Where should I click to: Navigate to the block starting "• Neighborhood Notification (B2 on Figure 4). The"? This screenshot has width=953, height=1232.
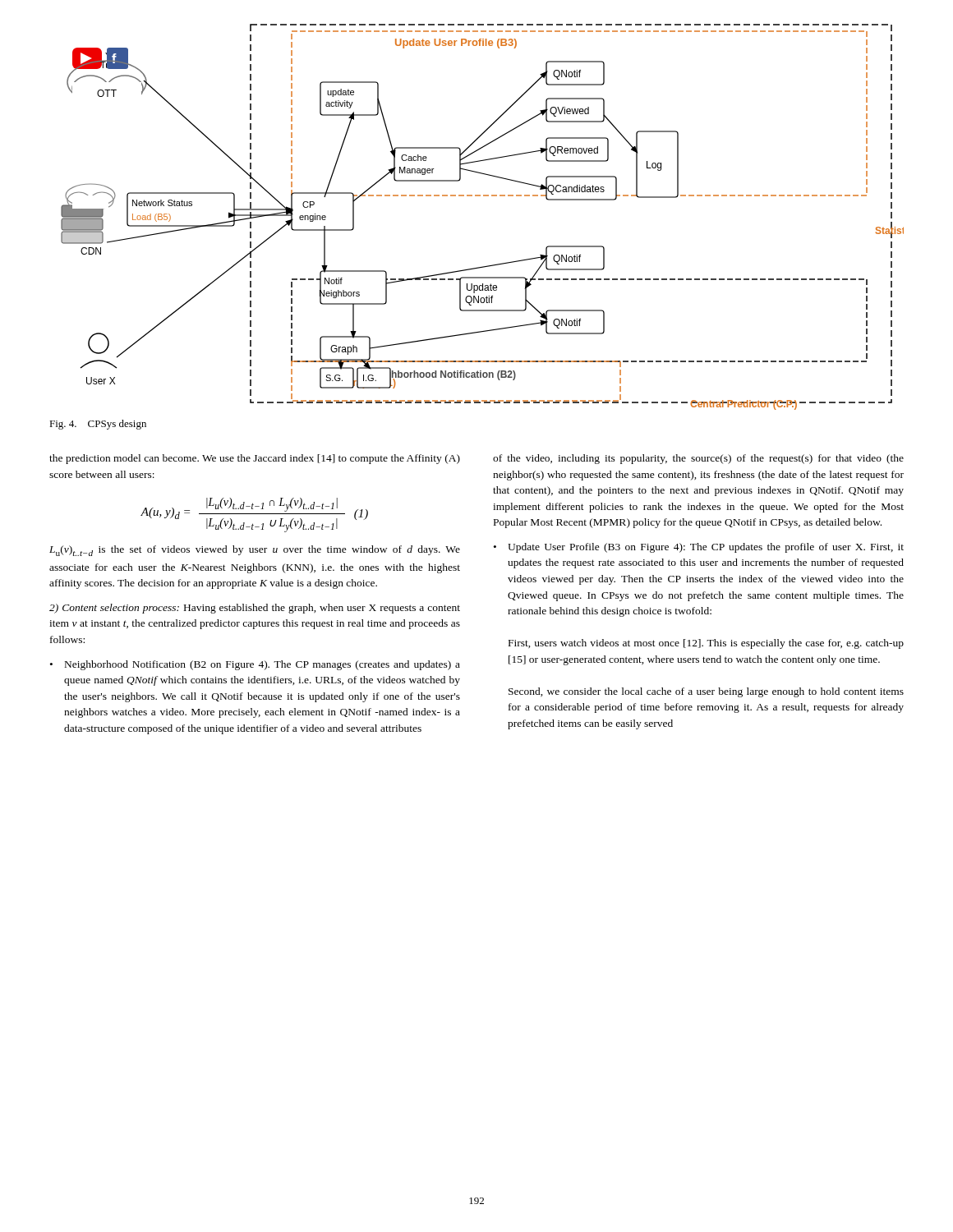255,695
